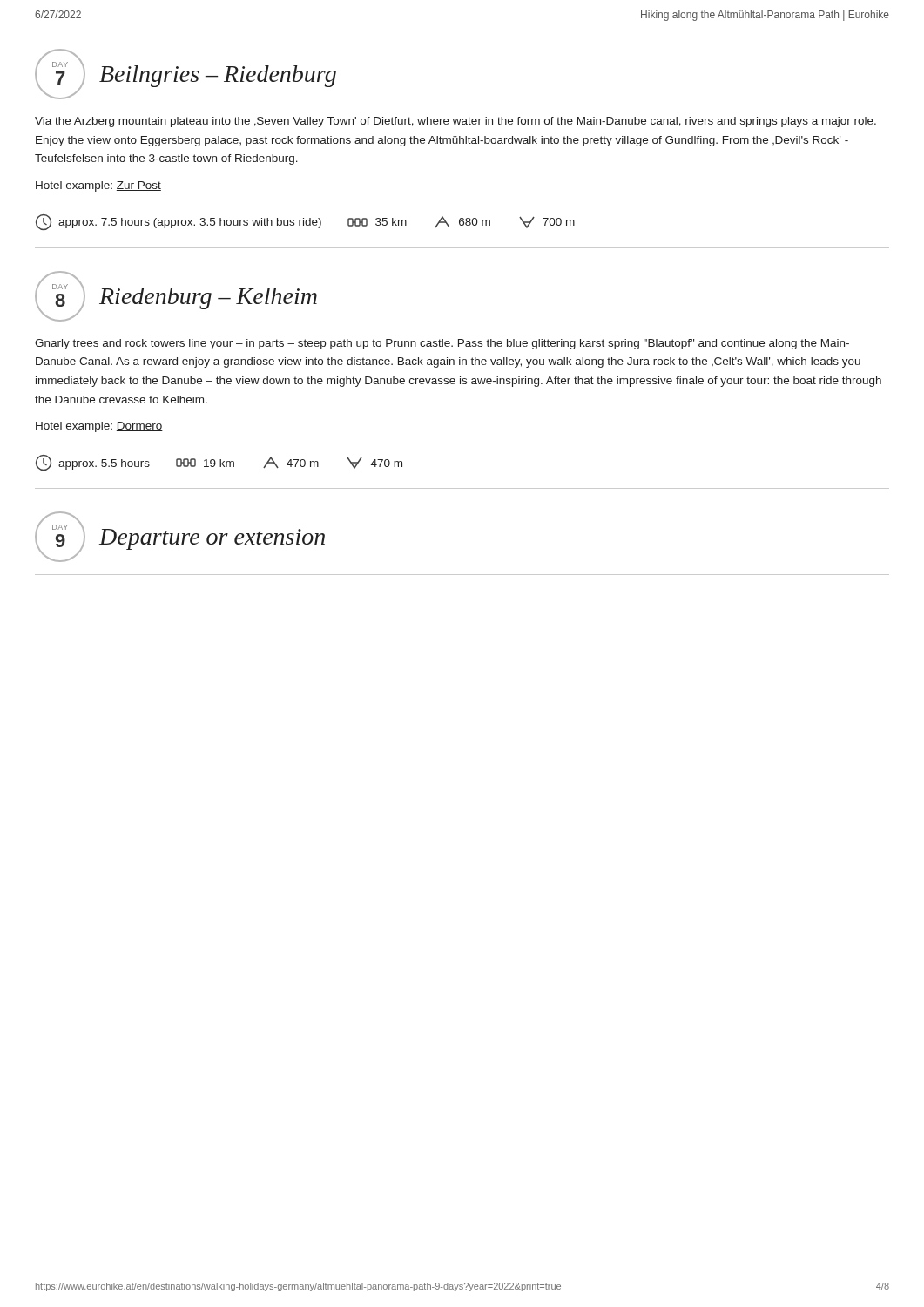The height and width of the screenshot is (1307, 924).
Task: Click on the text block with the text "approx. 7.5 hours"
Action: [305, 222]
